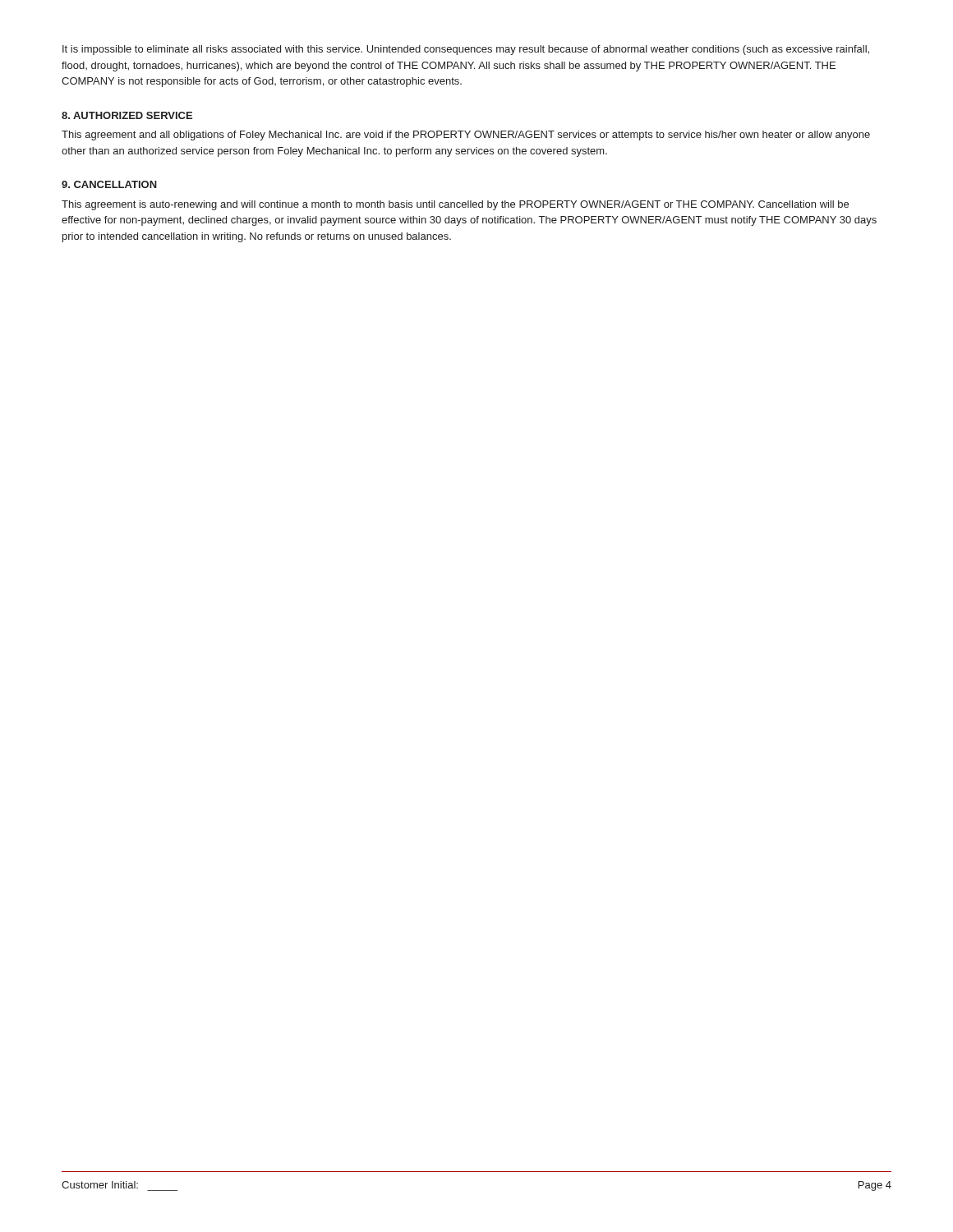Viewport: 953px width, 1232px height.
Task: Locate the text "9. CANCELLATION"
Action: 109,184
